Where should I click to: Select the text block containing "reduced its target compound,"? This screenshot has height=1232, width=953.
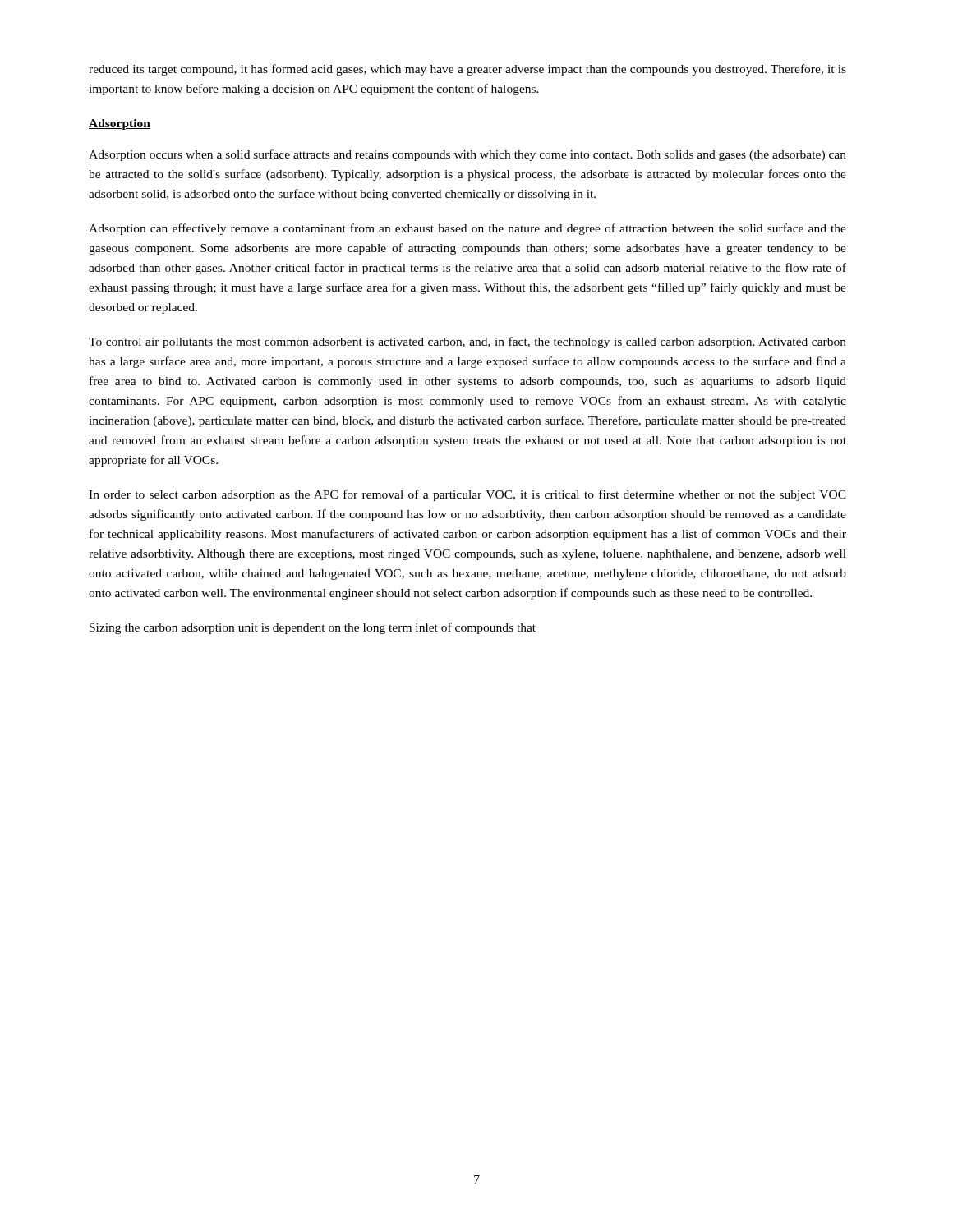click(467, 78)
